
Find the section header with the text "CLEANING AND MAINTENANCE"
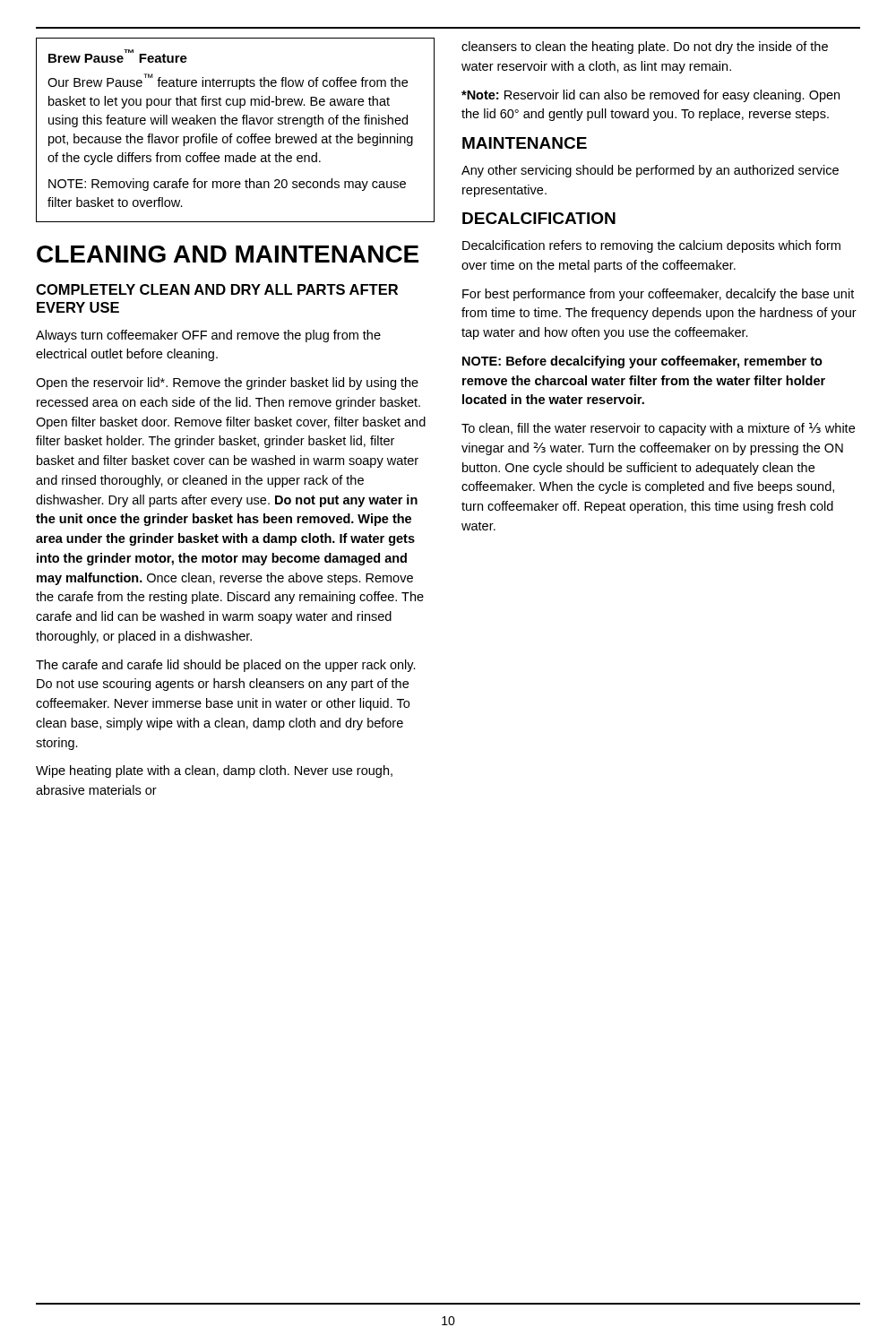228,254
